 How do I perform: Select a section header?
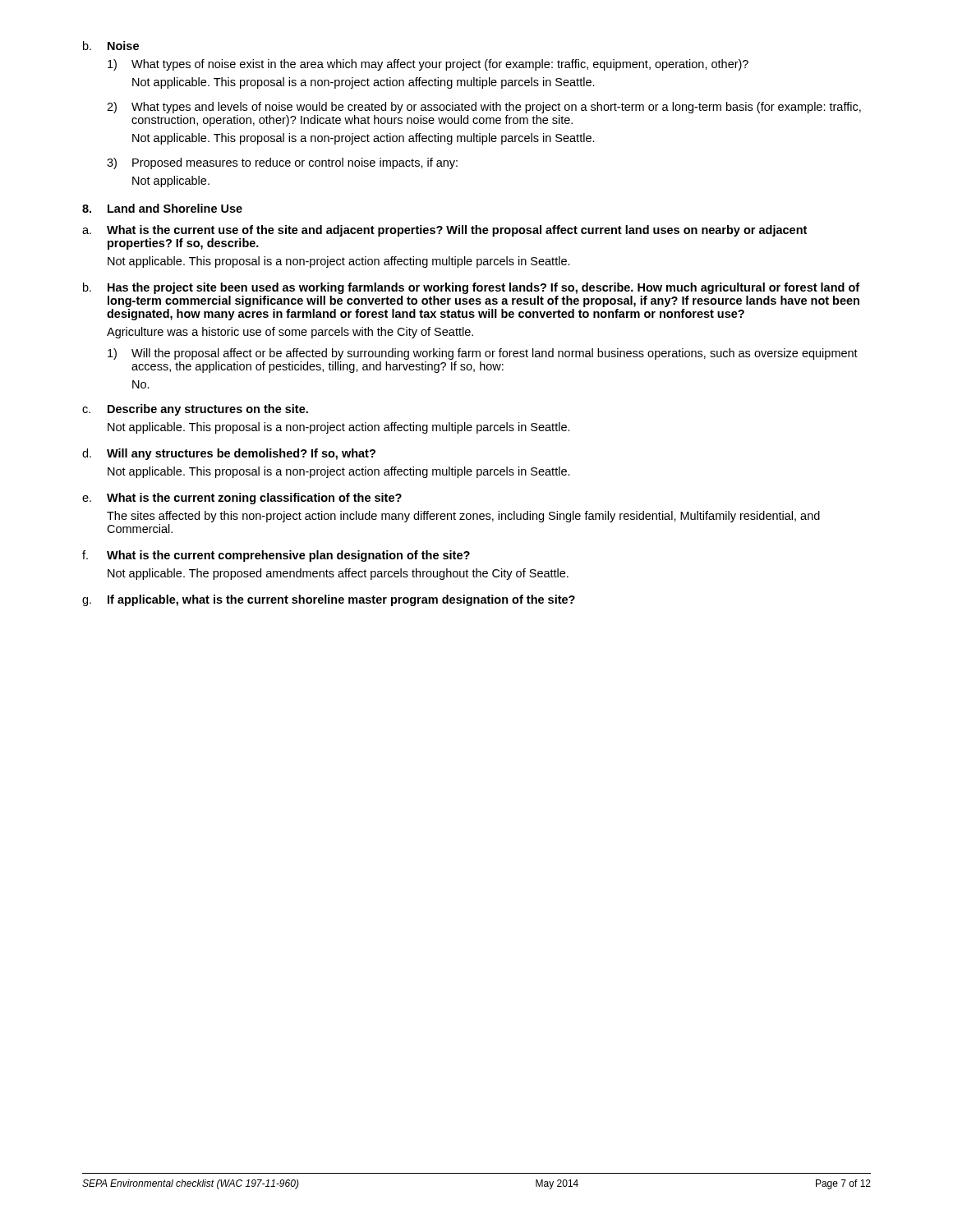click(162, 209)
